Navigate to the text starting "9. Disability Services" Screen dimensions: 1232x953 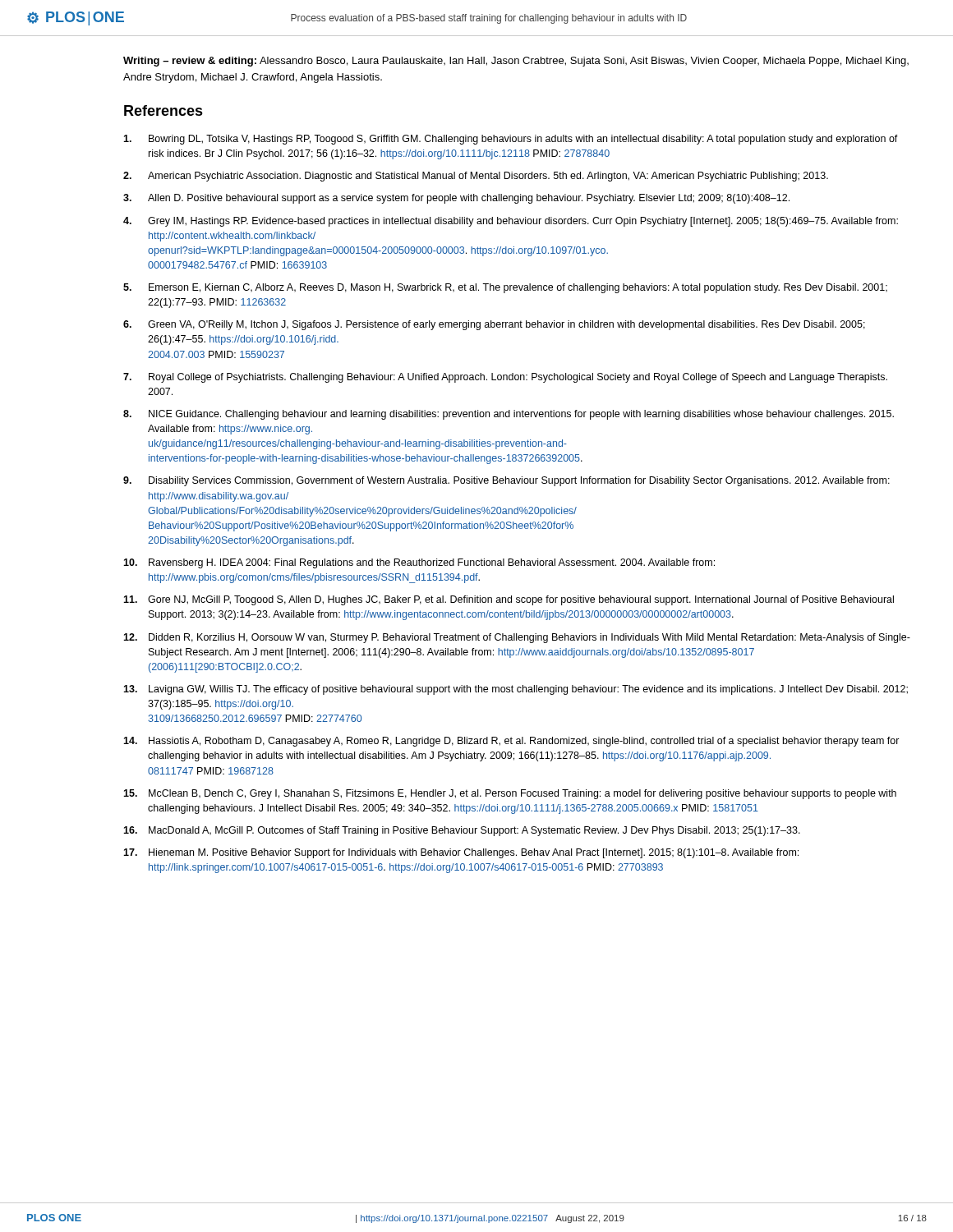point(518,511)
